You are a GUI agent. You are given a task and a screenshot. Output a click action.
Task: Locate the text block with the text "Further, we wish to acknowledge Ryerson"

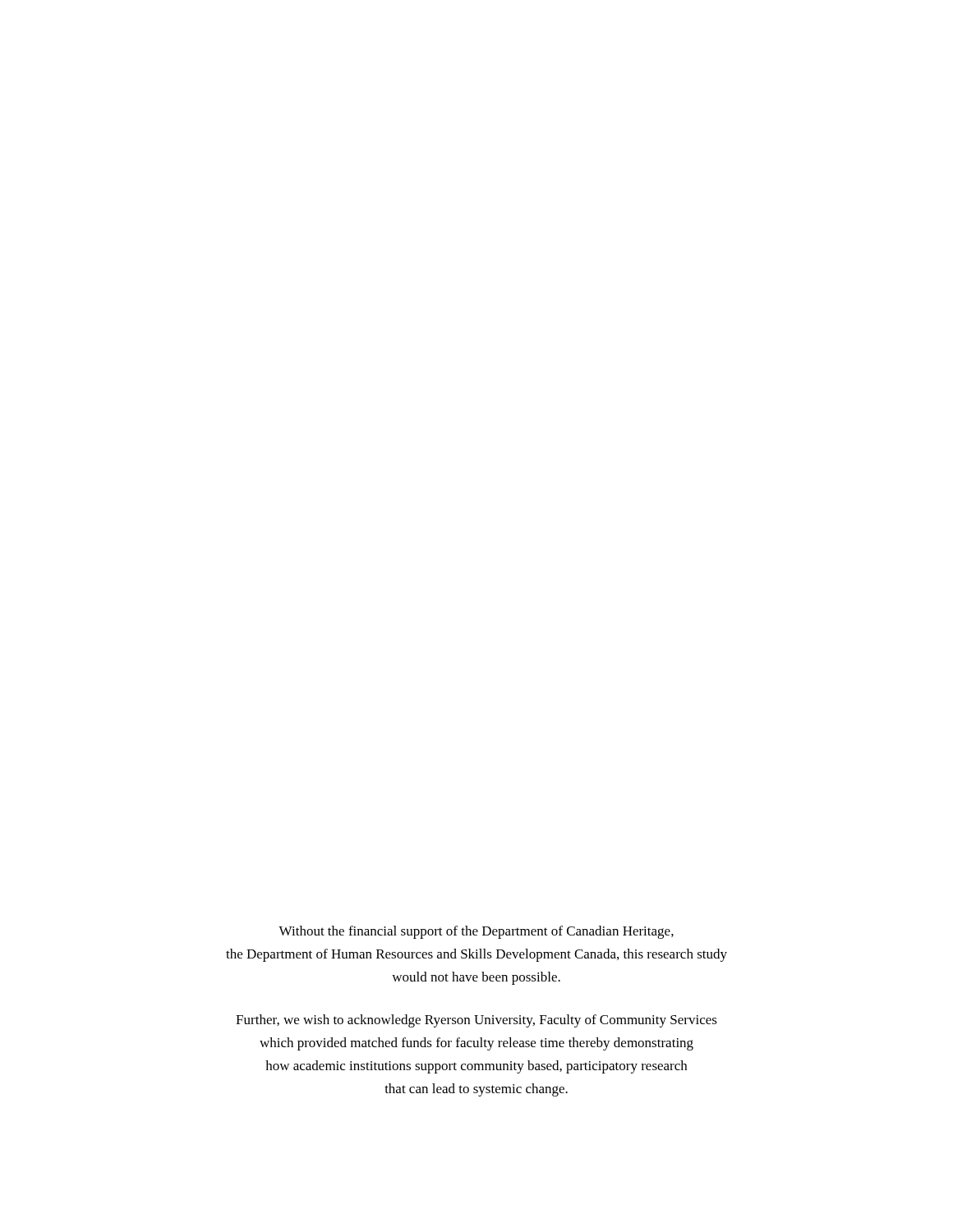pyautogui.click(x=476, y=1054)
